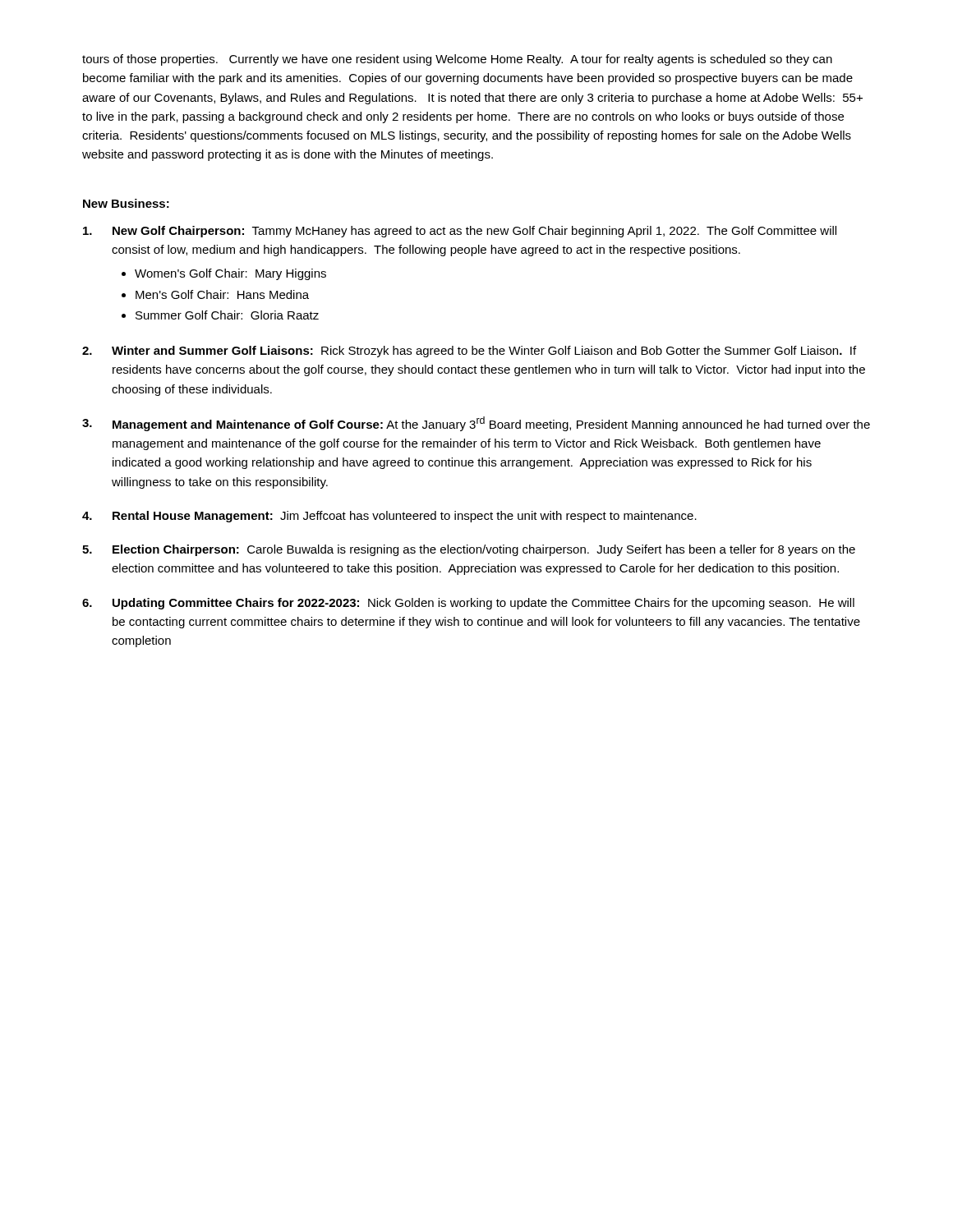Find the element starting "6. Updating Committee Chairs for 2022-2023: Nick Golden"
The image size is (953, 1232).
pos(476,621)
